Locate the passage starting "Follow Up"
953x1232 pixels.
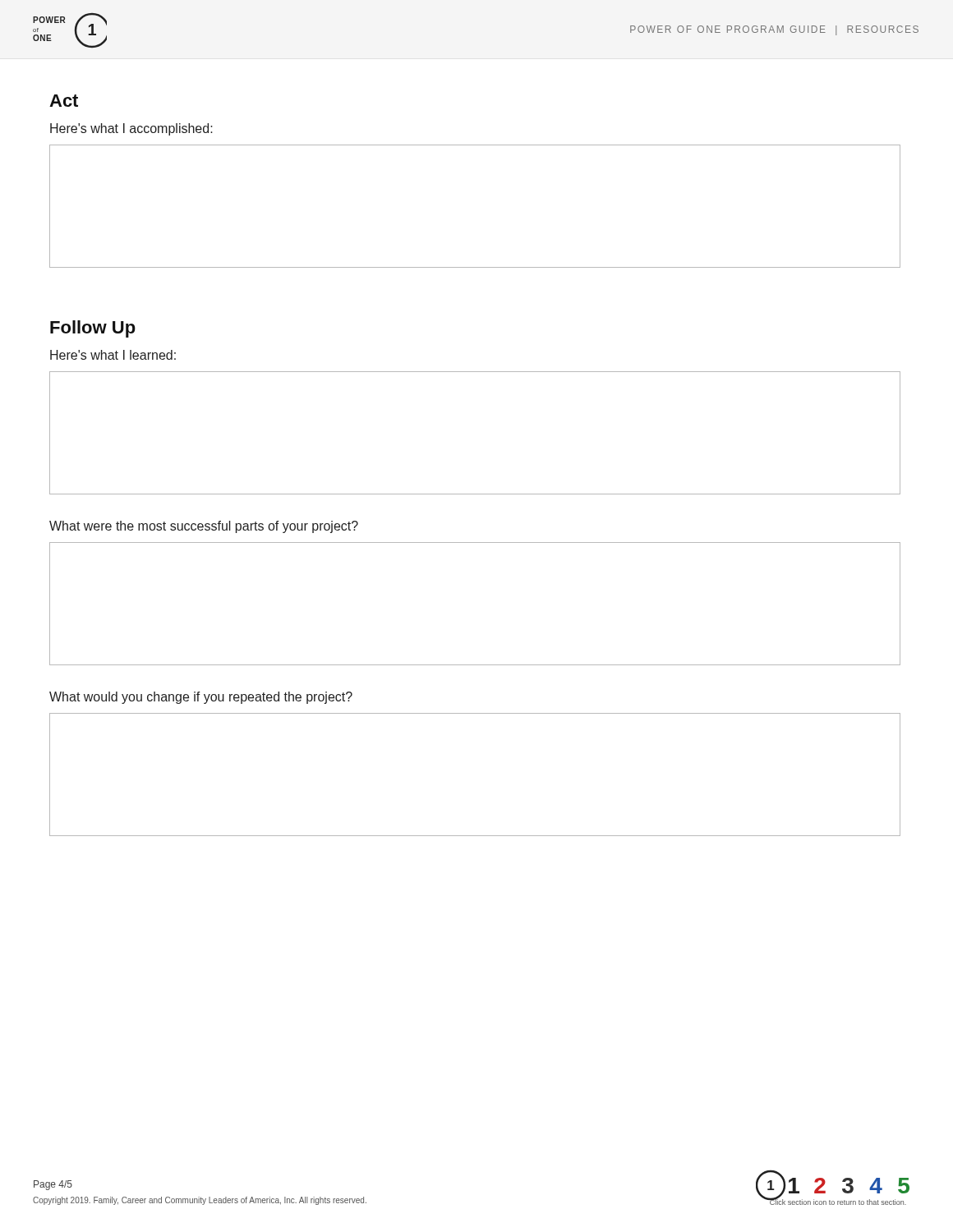[92, 327]
